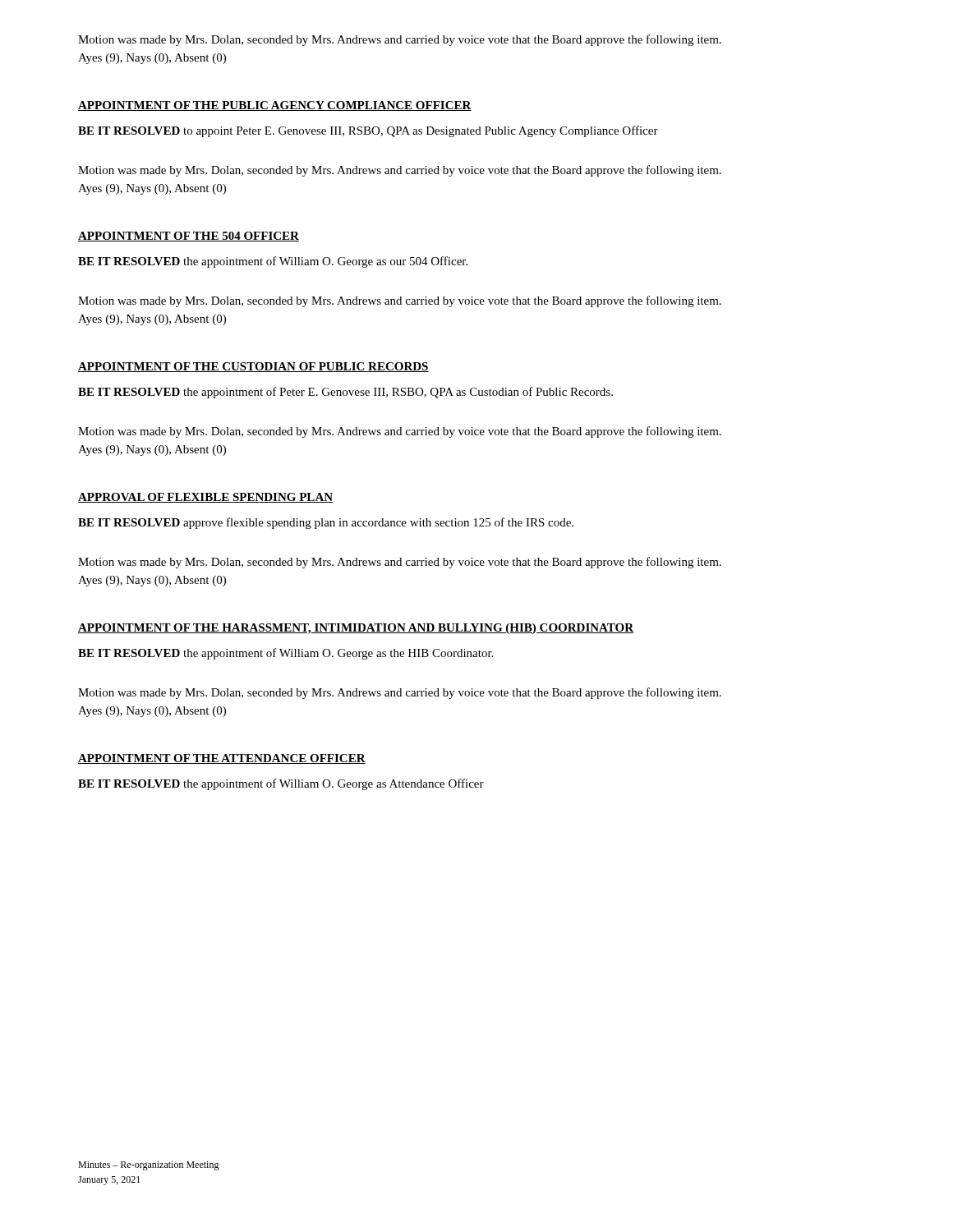Image resolution: width=953 pixels, height=1232 pixels.
Task: Select the element starting "BE IT RESOLVED approve flexible spending plan"
Action: click(326, 523)
